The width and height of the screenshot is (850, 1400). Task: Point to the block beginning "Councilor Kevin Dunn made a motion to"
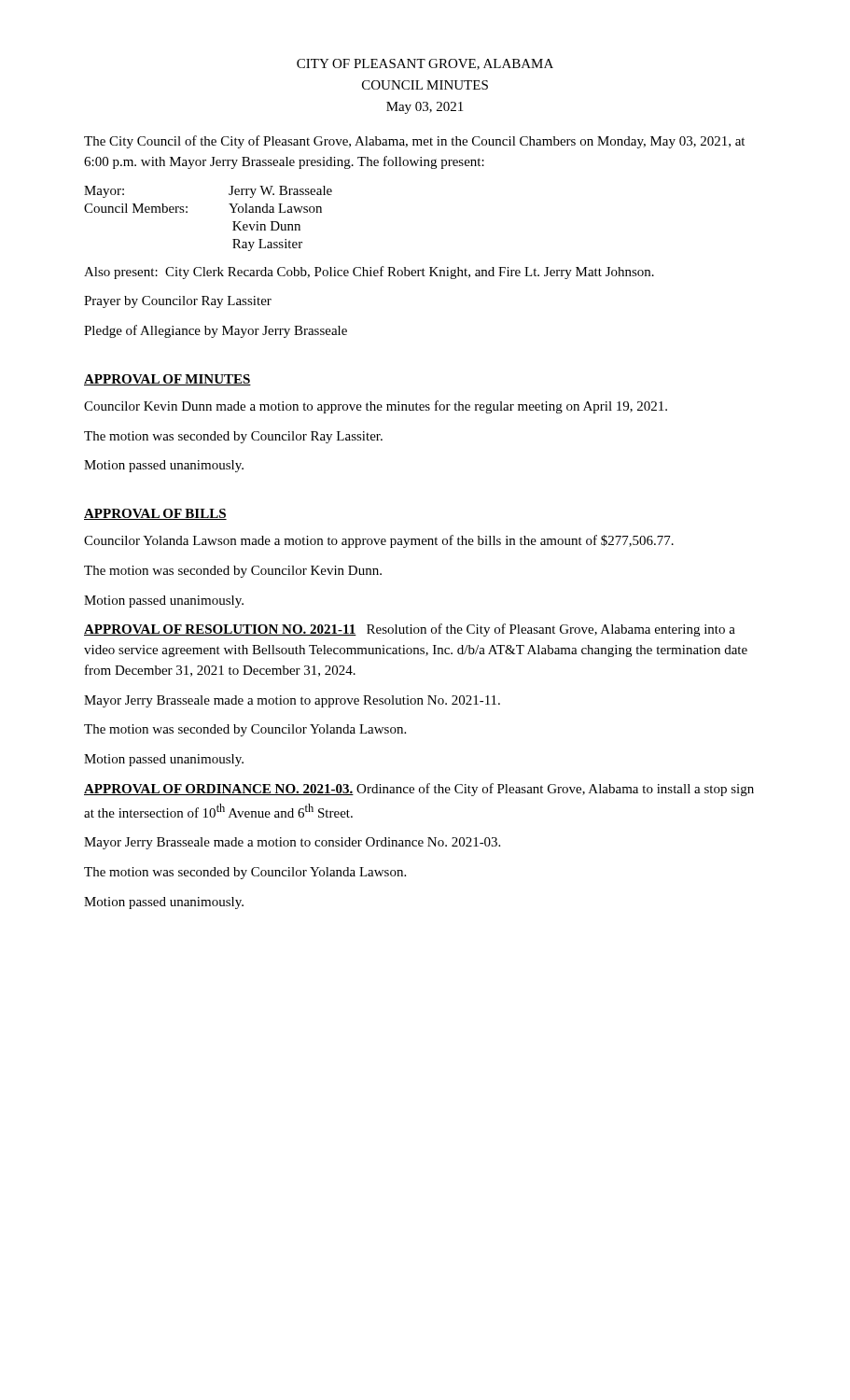(x=425, y=407)
